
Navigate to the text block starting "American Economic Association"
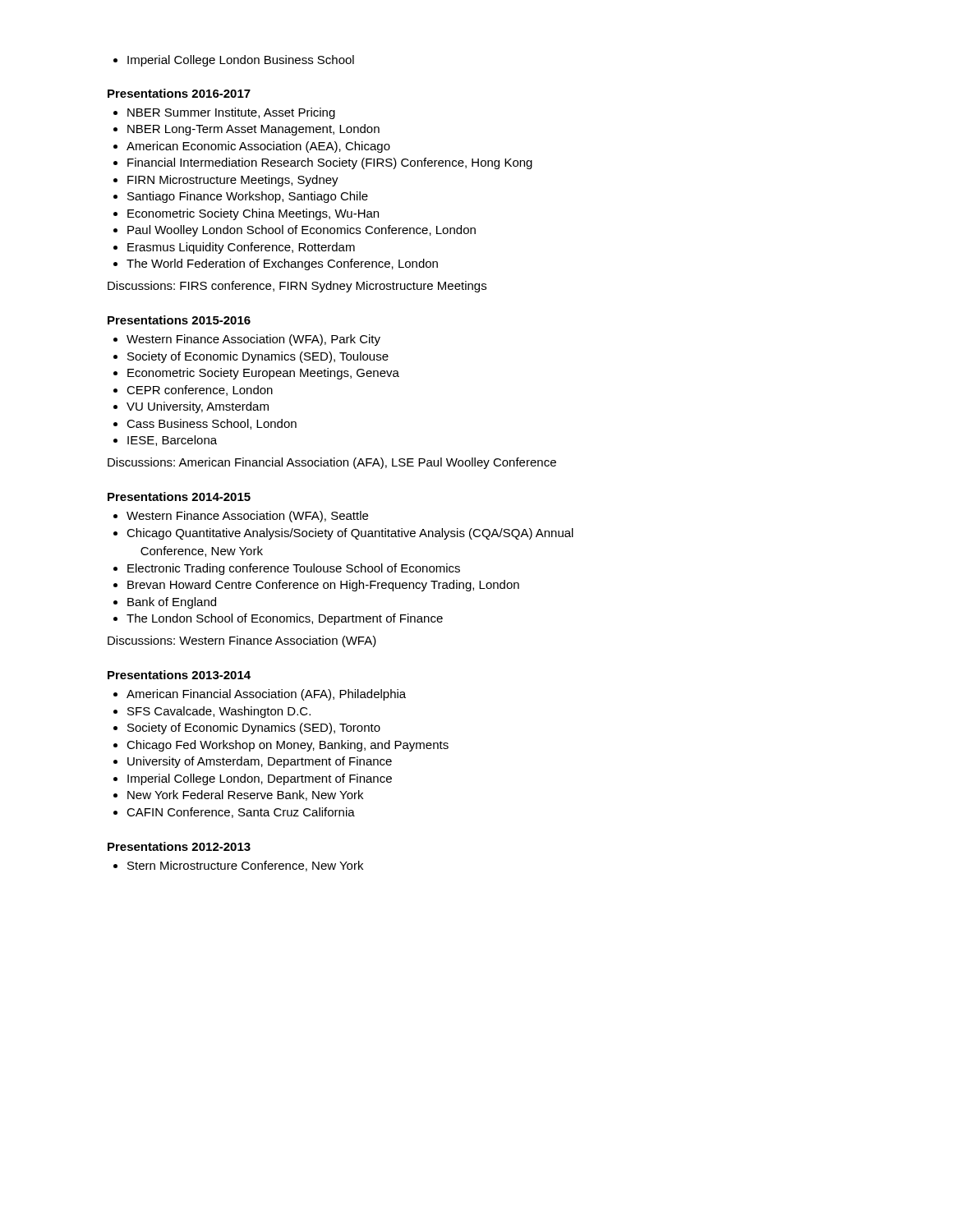(252, 147)
